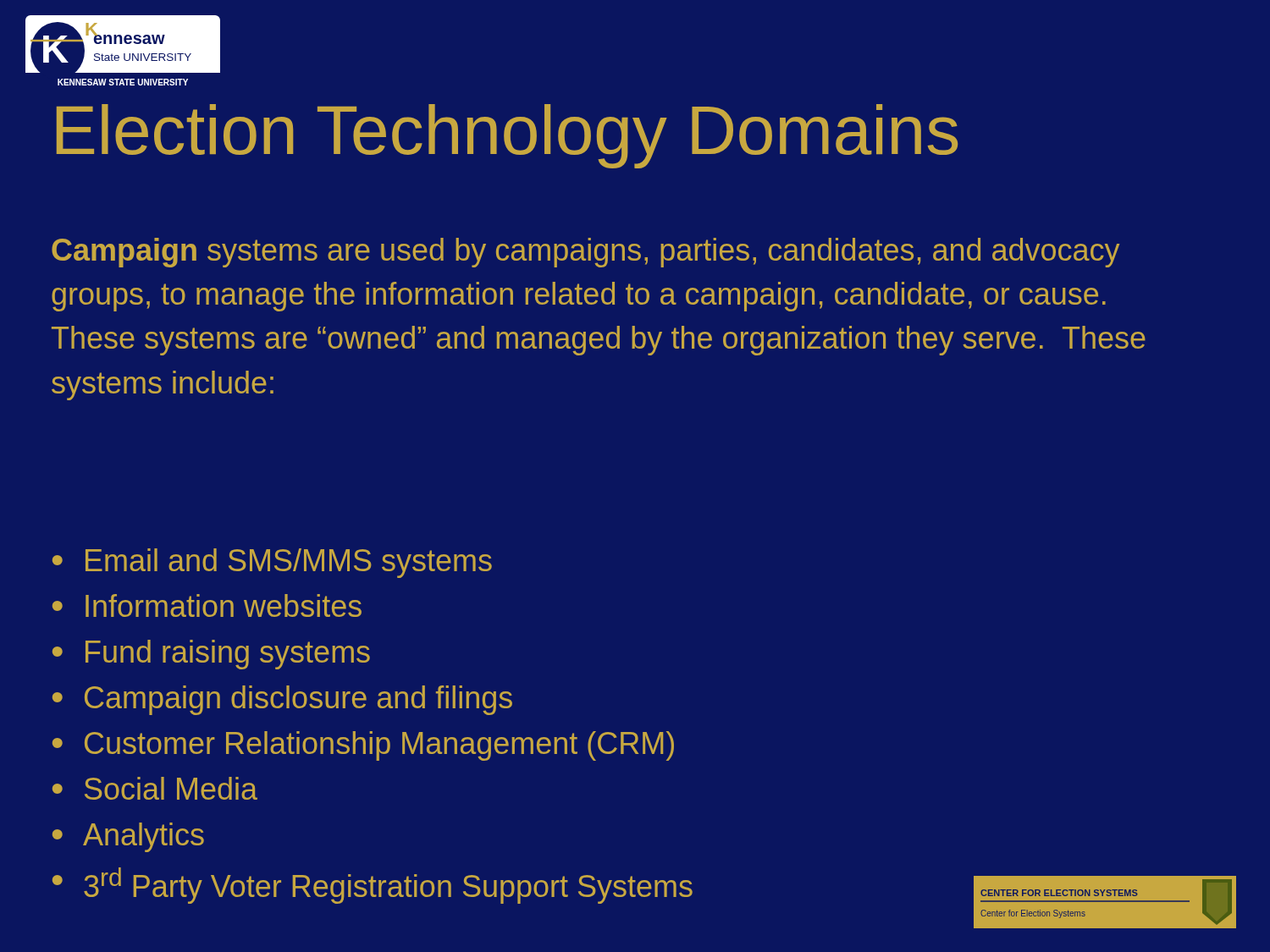Locate the region starting "•Customer Relationship Management (CRM)"

coord(363,744)
